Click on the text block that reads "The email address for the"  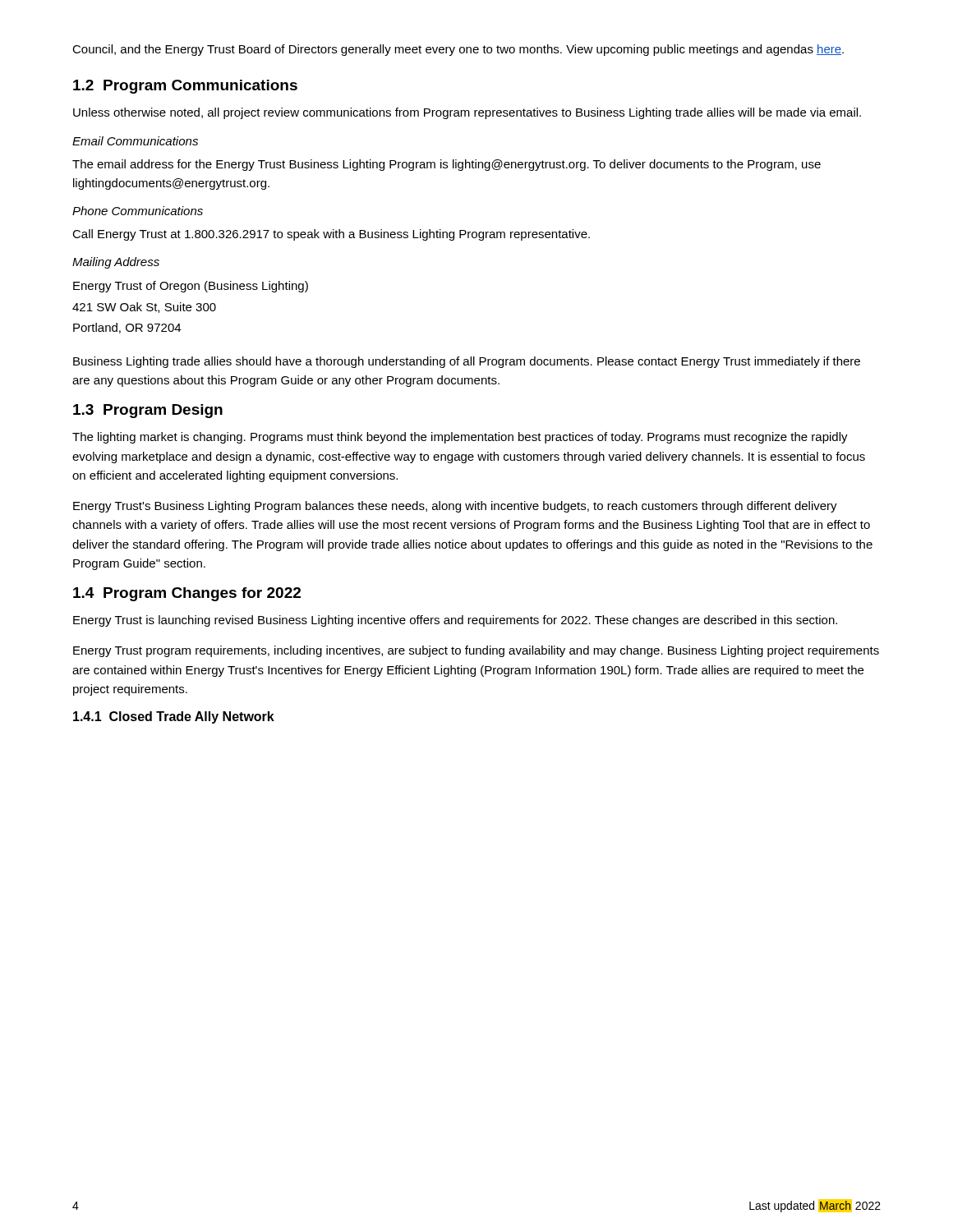click(447, 173)
